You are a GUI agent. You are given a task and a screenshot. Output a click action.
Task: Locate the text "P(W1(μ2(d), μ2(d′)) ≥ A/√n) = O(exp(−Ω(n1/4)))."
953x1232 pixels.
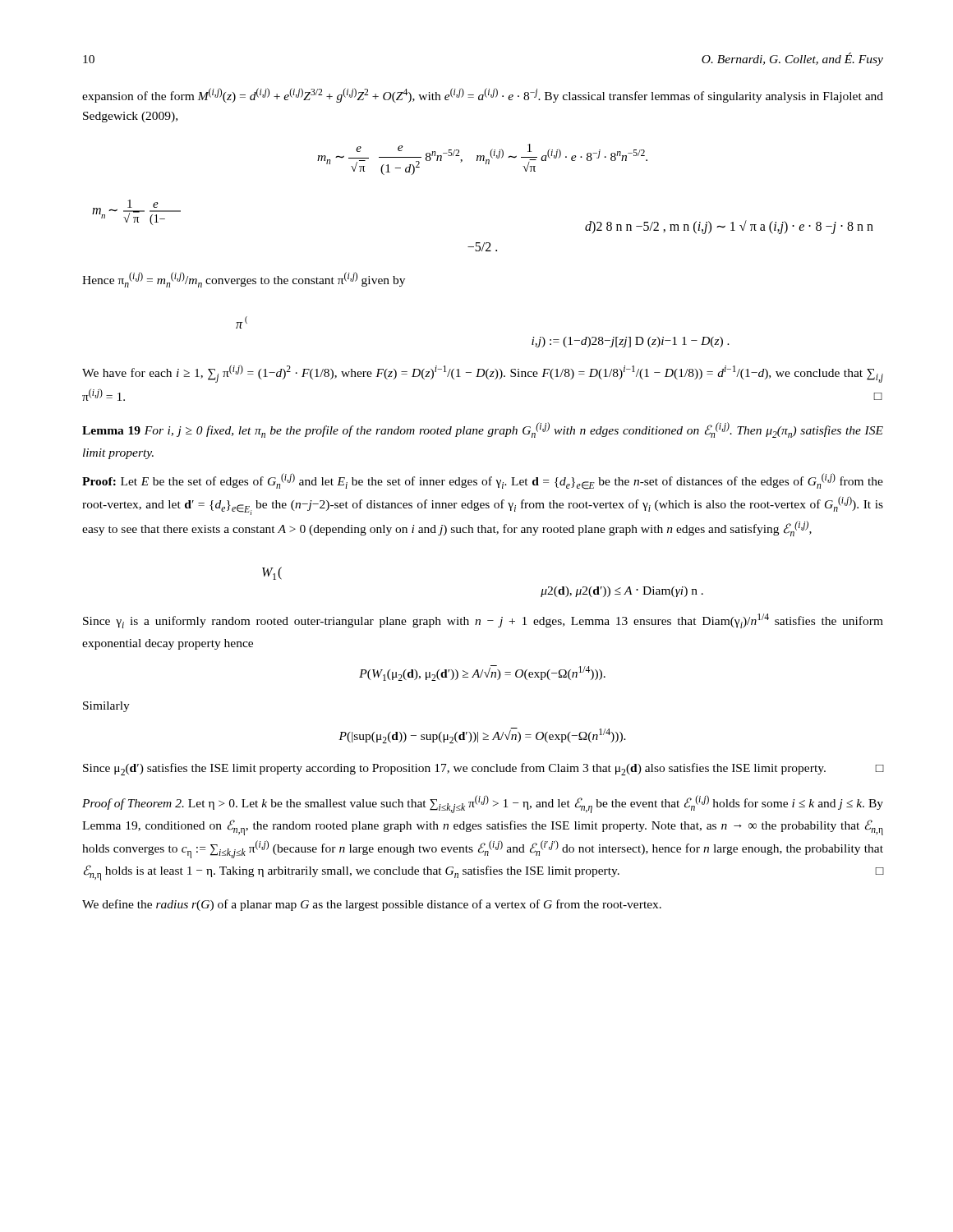tap(483, 674)
